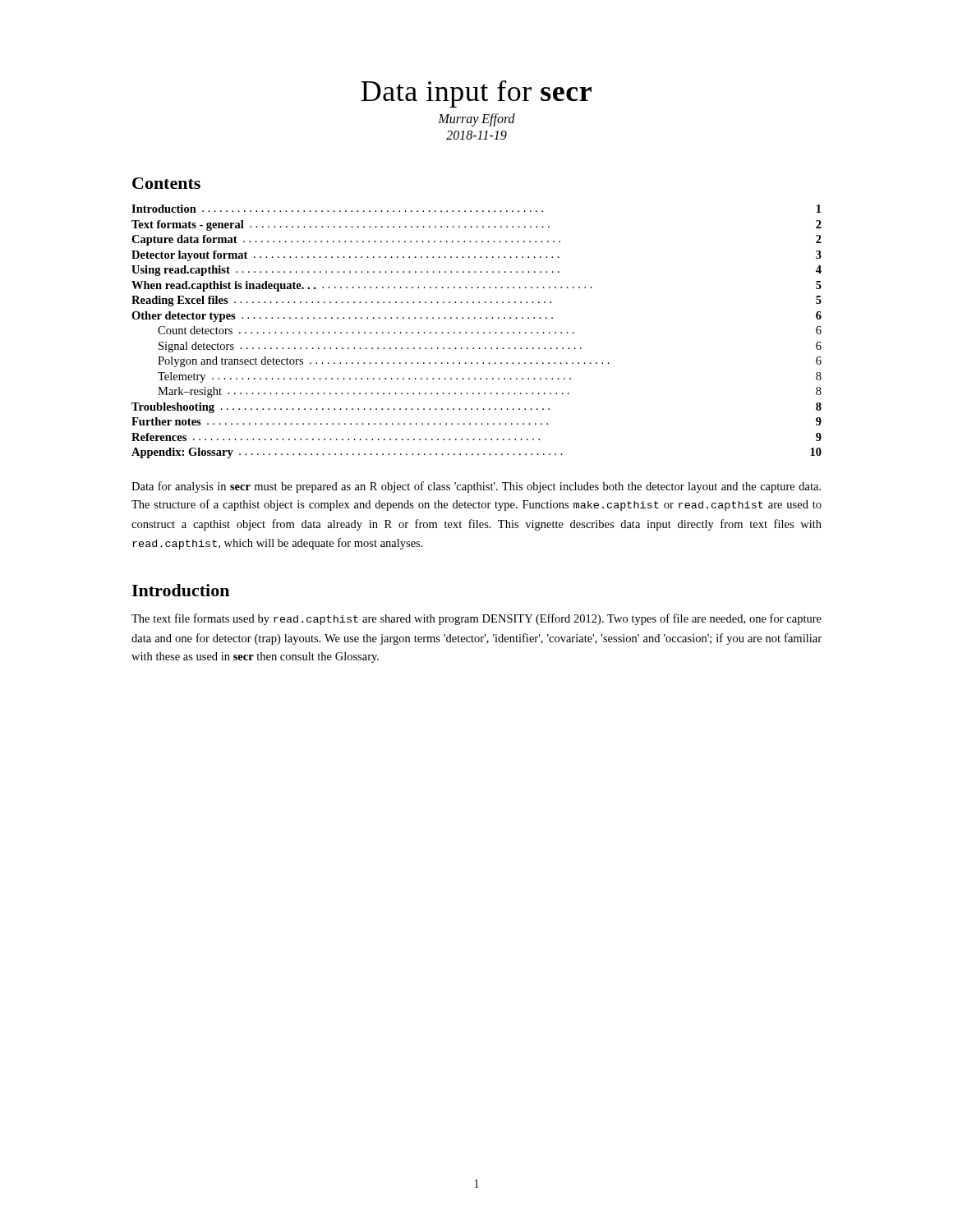Click on the text starting "References . . . ."
Viewport: 953px width, 1232px height.
476,437
